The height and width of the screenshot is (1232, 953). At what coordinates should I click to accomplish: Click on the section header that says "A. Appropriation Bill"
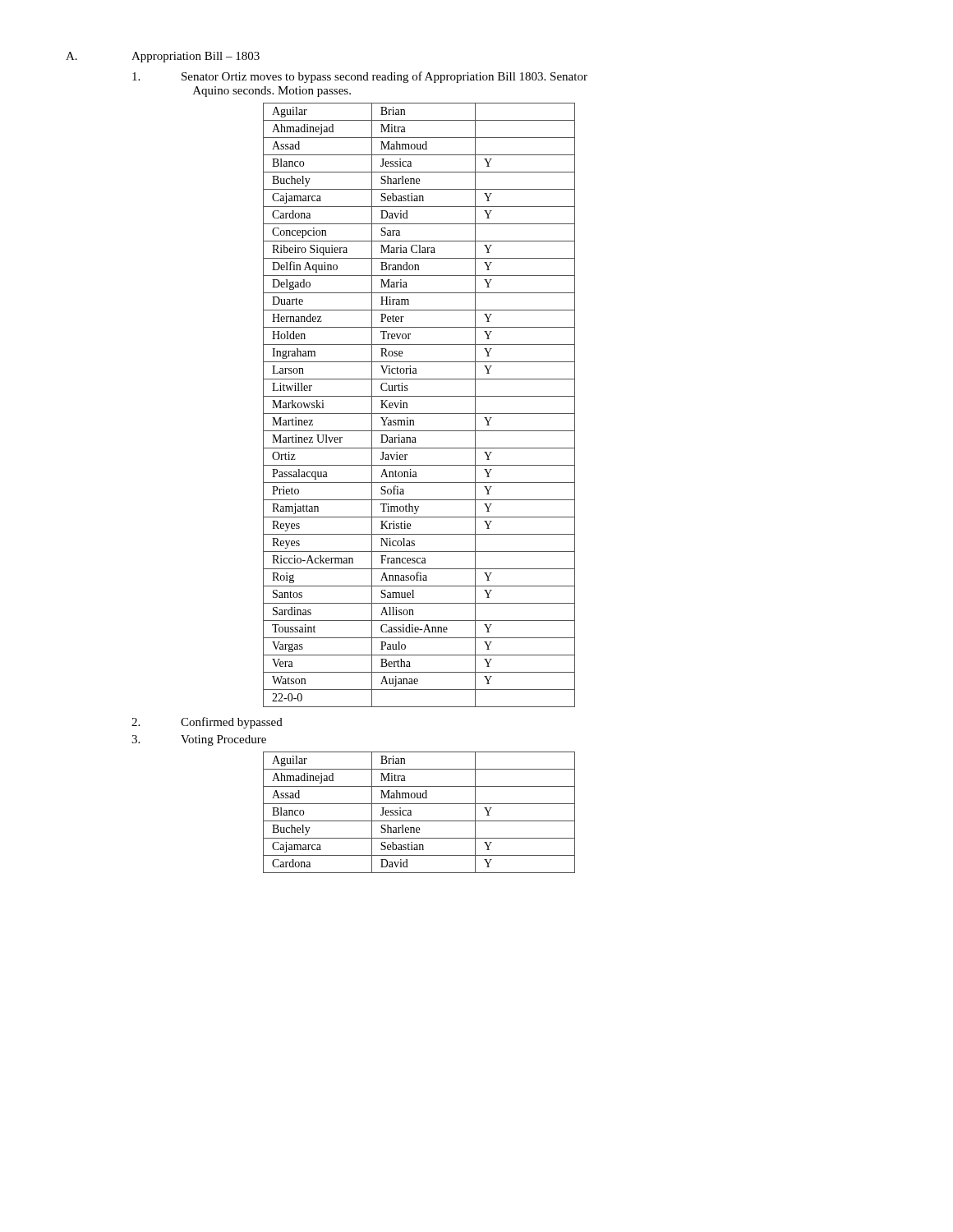(x=163, y=56)
